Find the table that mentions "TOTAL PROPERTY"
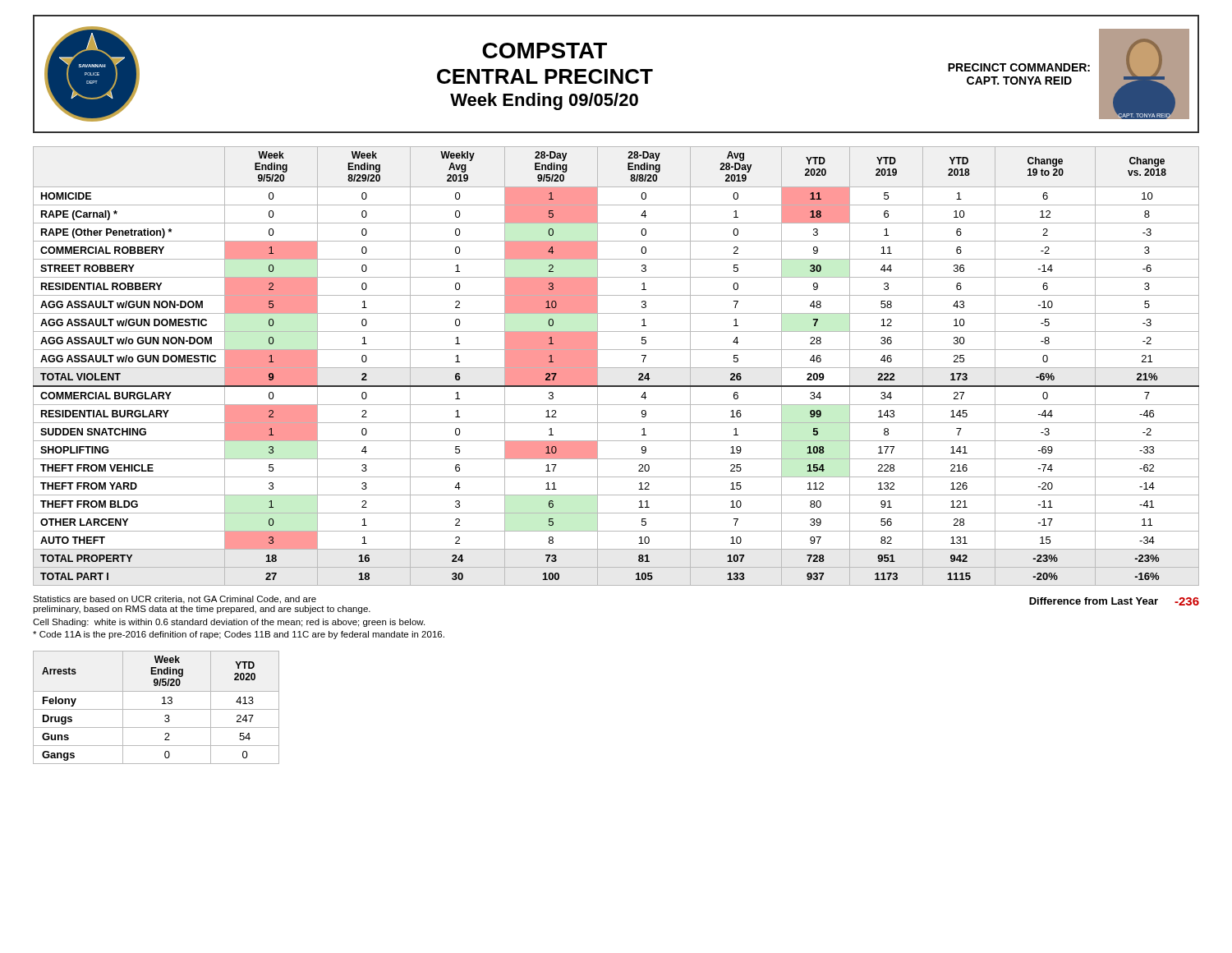The height and width of the screenshot is (953, 1232). tap(616, 366)
